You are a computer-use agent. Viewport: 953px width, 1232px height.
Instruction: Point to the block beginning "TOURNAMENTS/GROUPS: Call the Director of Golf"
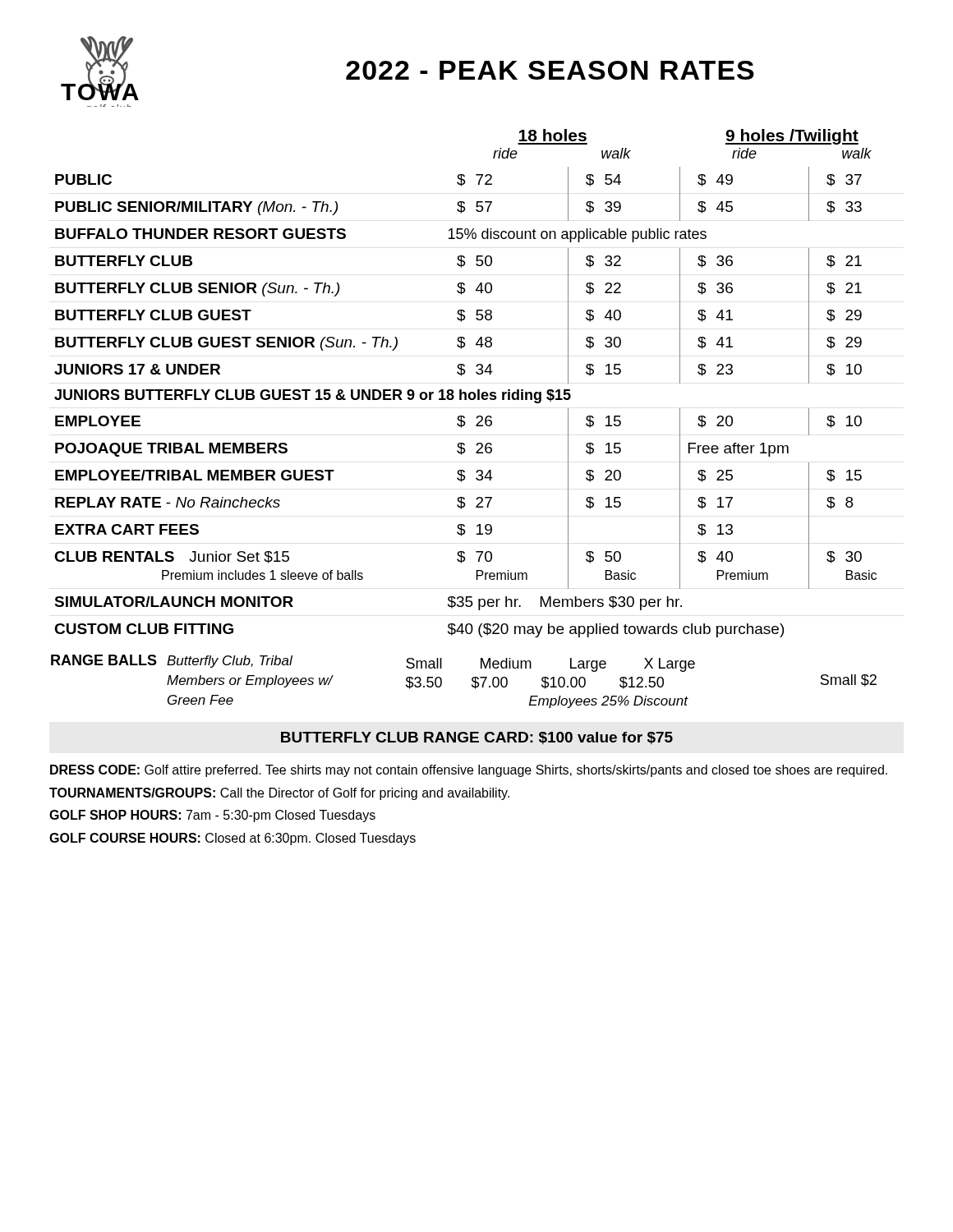point(280,793)
